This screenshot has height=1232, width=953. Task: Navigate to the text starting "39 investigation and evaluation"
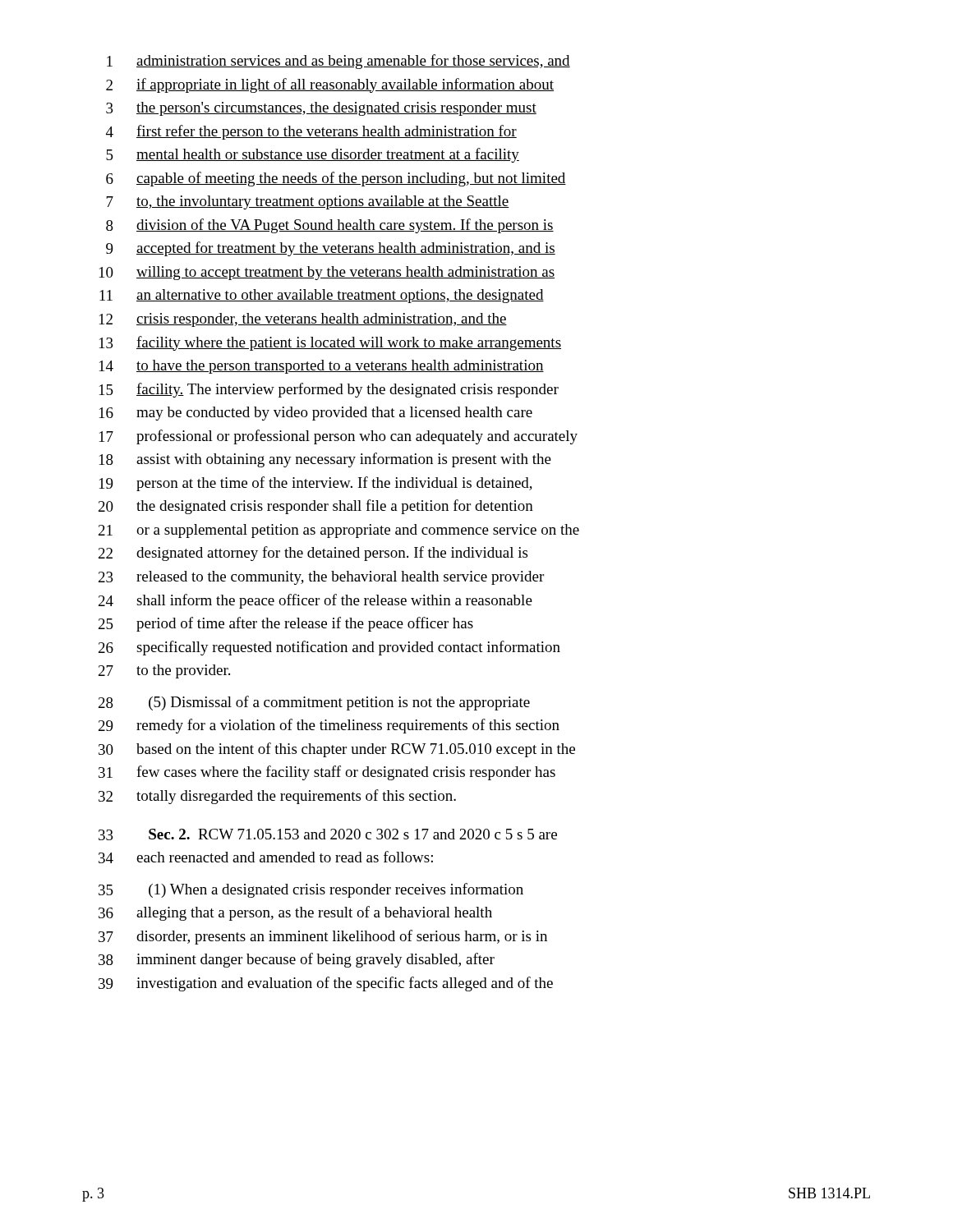(x=476, y=983)
